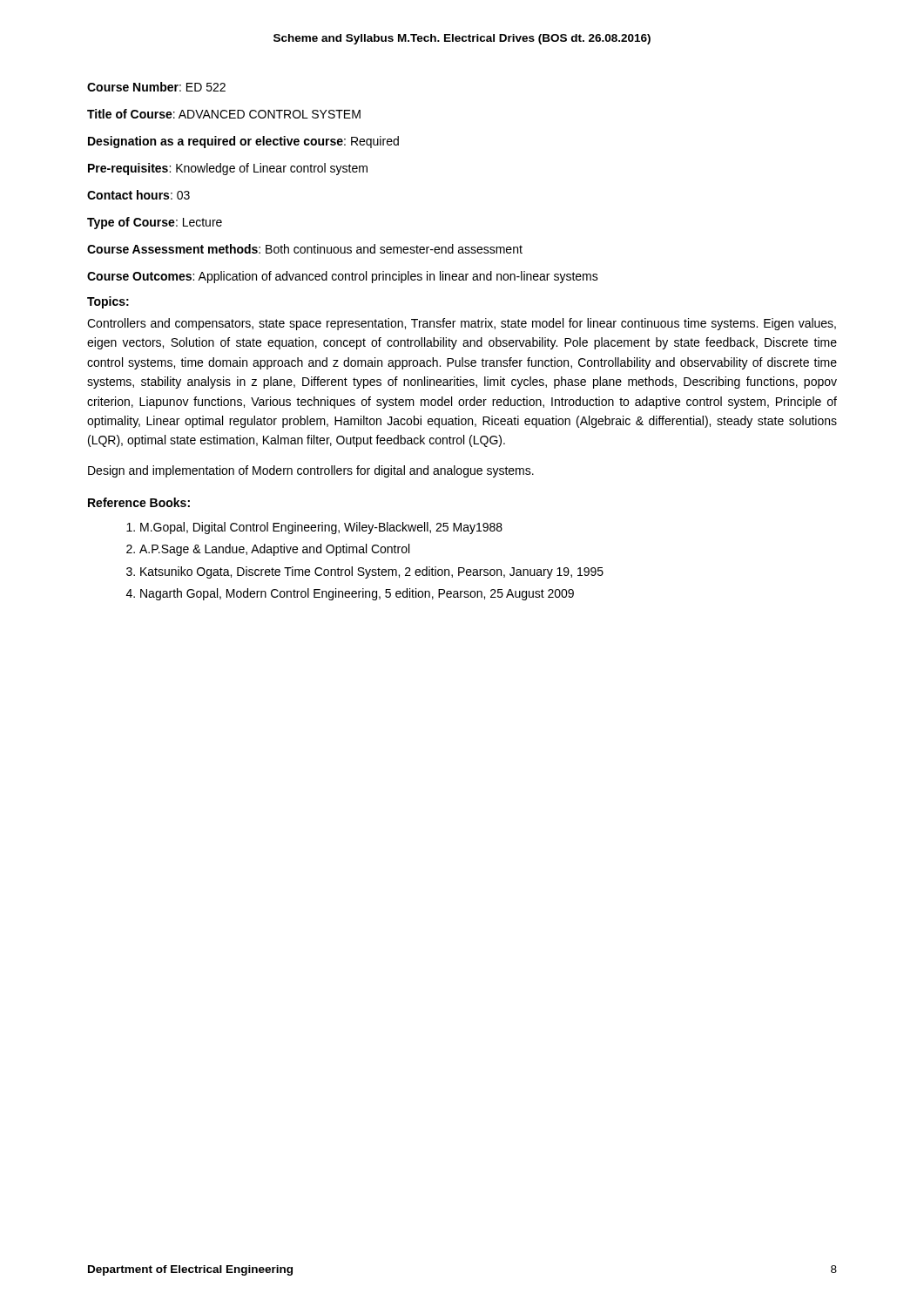Locate the text block containing "Design and implementation of Modern"
This screenshot has width=924, height=1307.
tap(311, 470)
